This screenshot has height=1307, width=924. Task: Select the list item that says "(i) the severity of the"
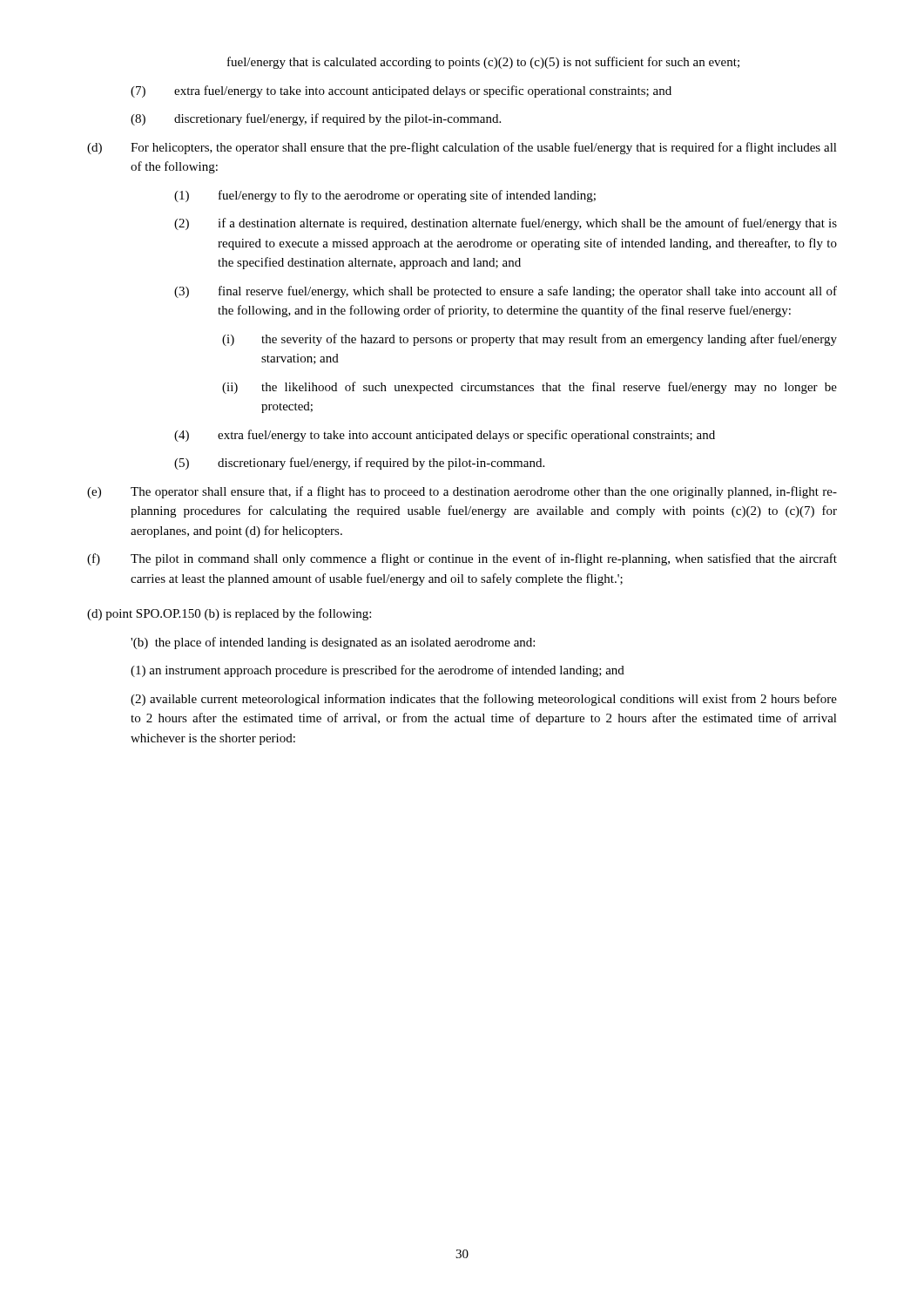[x=529, y=349]
